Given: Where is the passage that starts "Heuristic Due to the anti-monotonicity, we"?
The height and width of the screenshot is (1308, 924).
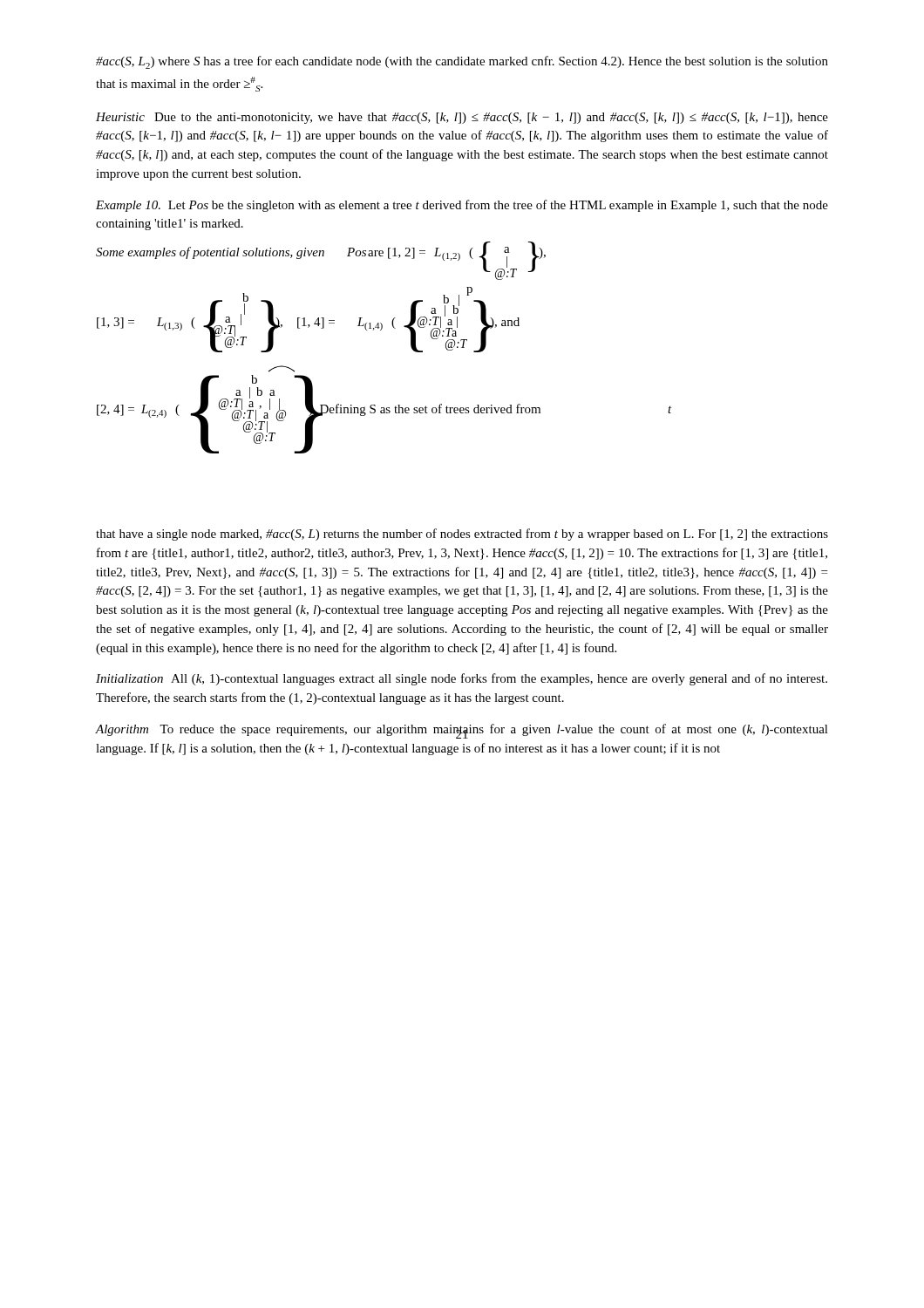Looking at the screenshot, I should 462,145.
